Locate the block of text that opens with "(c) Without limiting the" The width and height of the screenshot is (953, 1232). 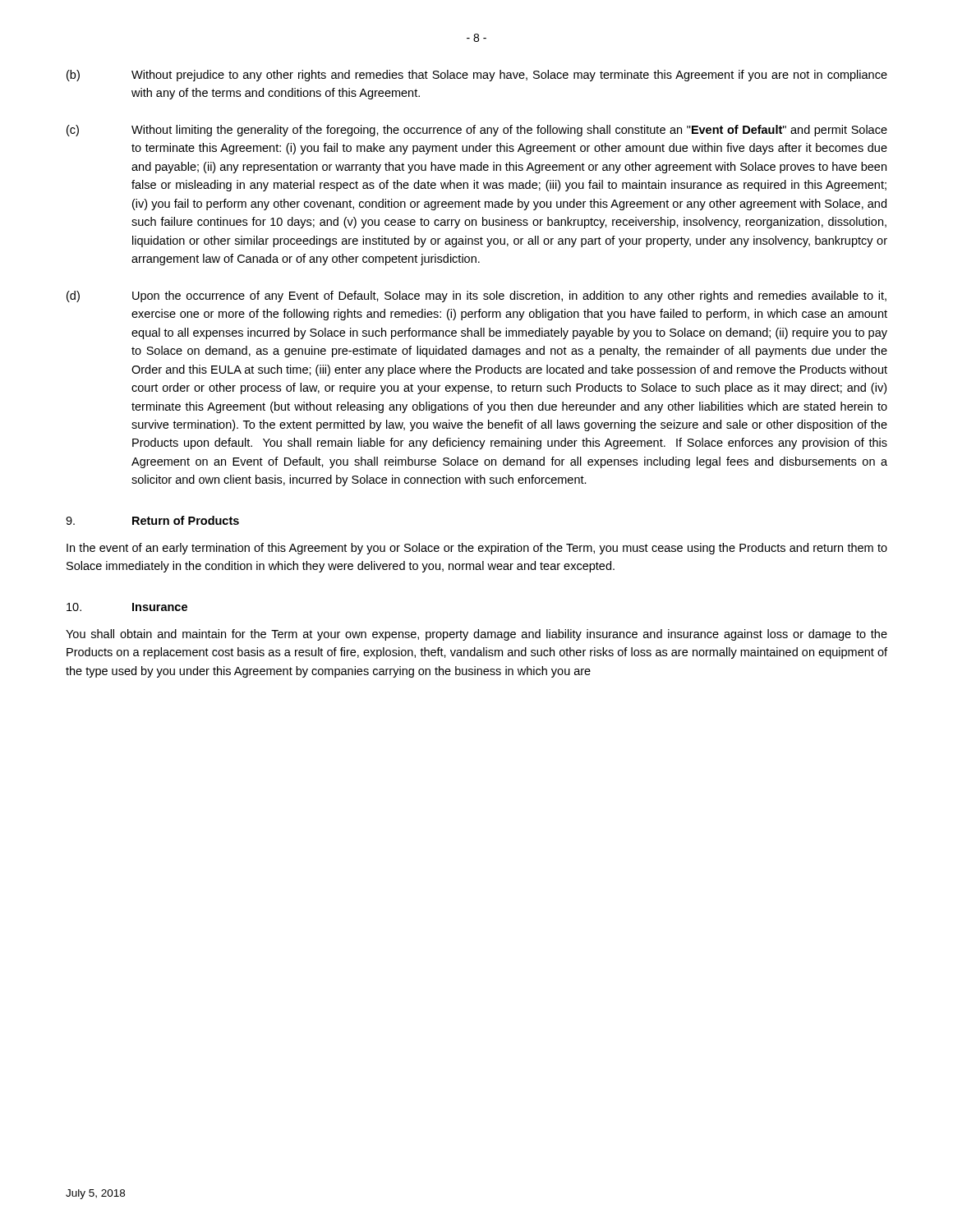click(x=476, y=195)
